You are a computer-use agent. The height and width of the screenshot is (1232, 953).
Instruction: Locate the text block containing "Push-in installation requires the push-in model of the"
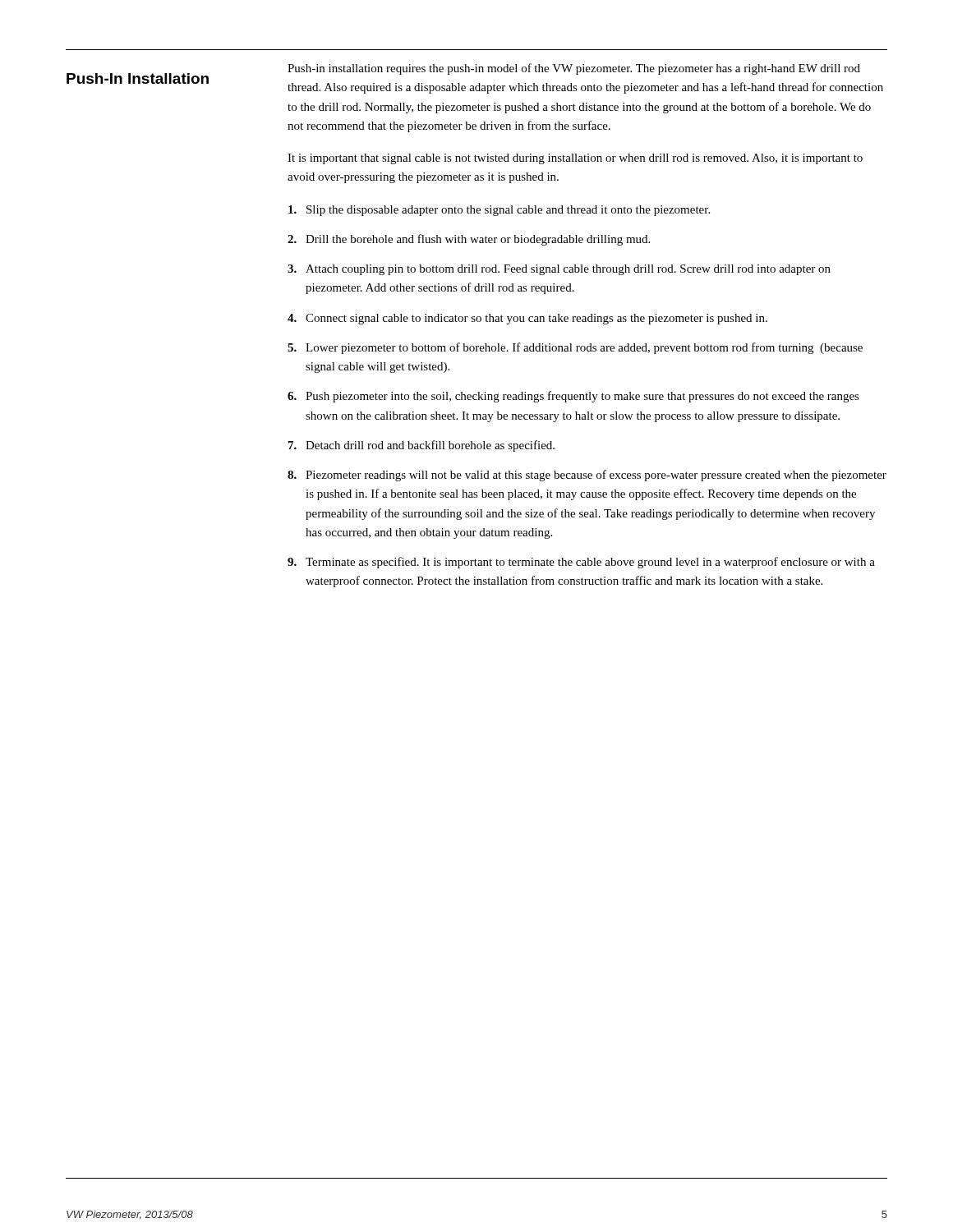[585, 97]
